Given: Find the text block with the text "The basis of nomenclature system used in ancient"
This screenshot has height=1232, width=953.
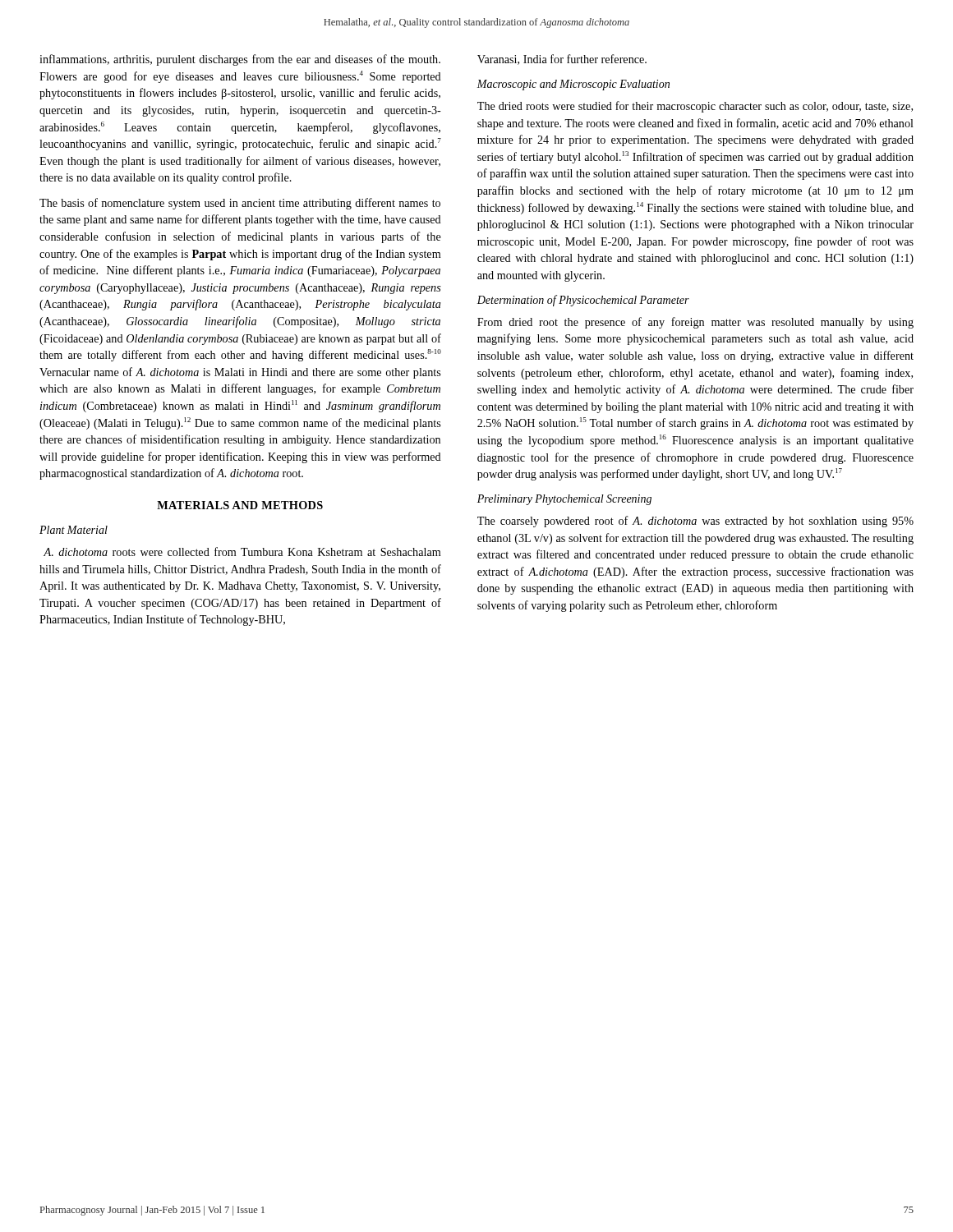Looking at the screenshot, I should point(240,338).
